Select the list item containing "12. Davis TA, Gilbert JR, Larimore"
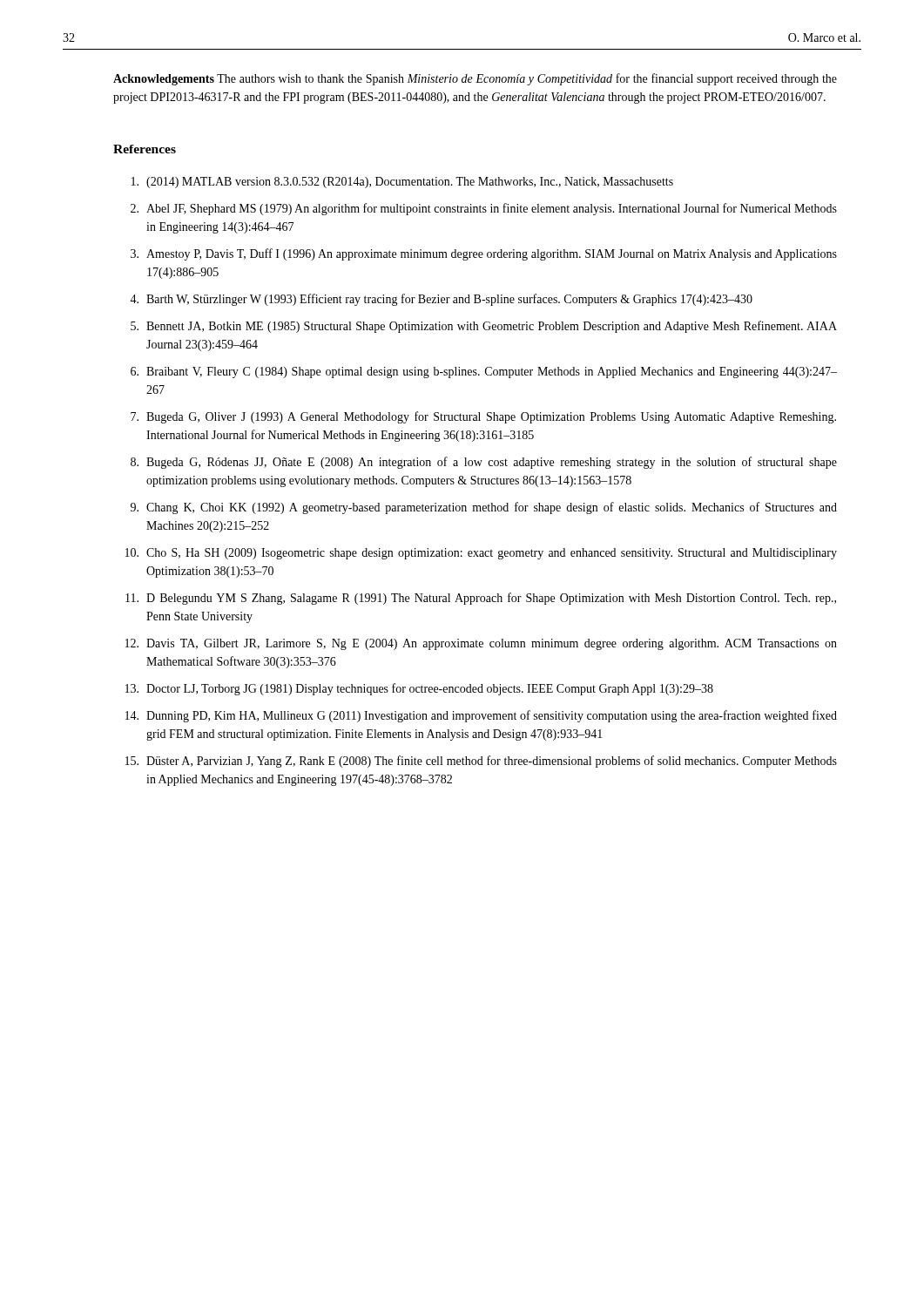This screenshot has height=1307, width=924. 475,653
